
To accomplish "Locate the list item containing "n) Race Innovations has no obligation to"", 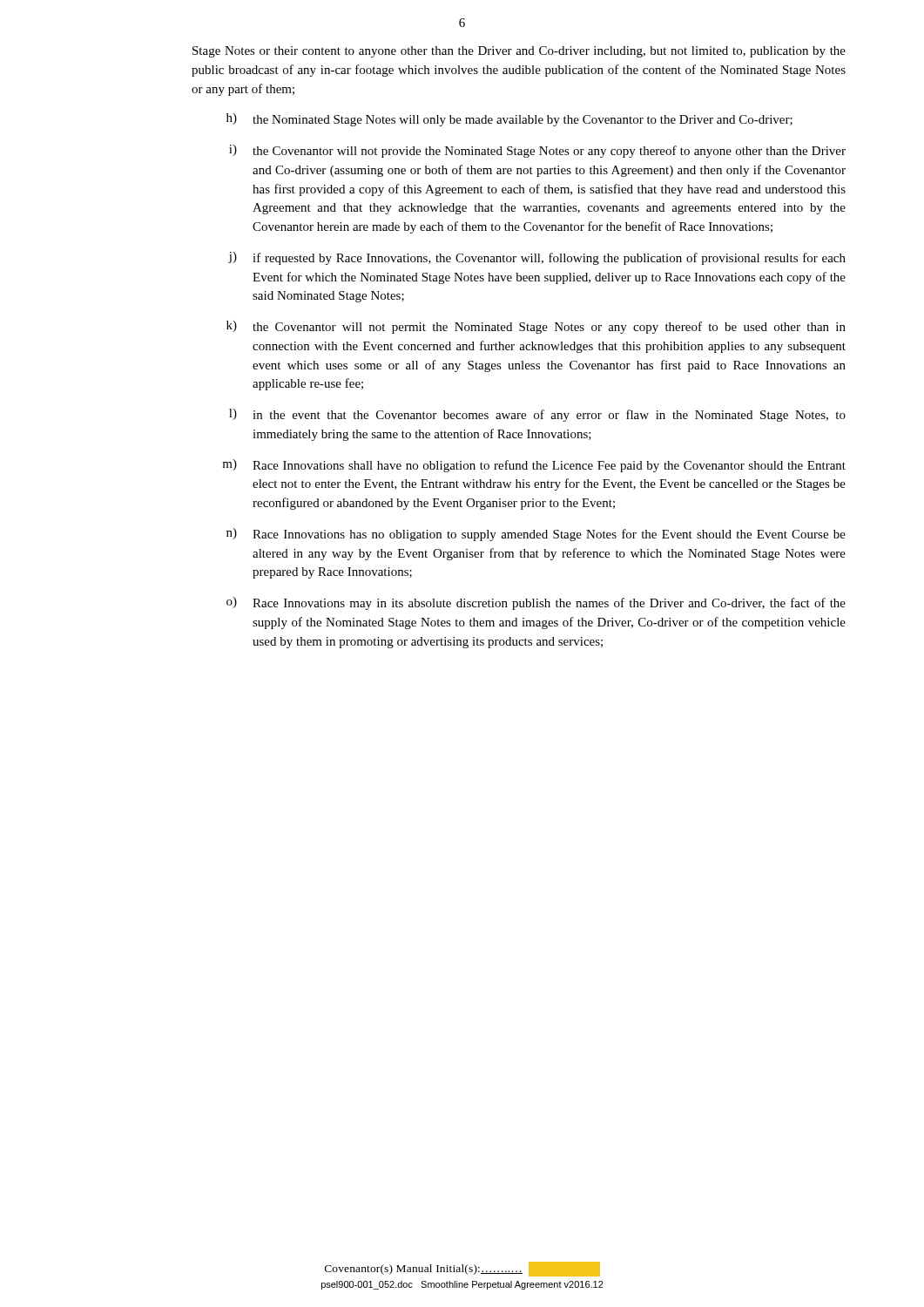I will (519, 554).
